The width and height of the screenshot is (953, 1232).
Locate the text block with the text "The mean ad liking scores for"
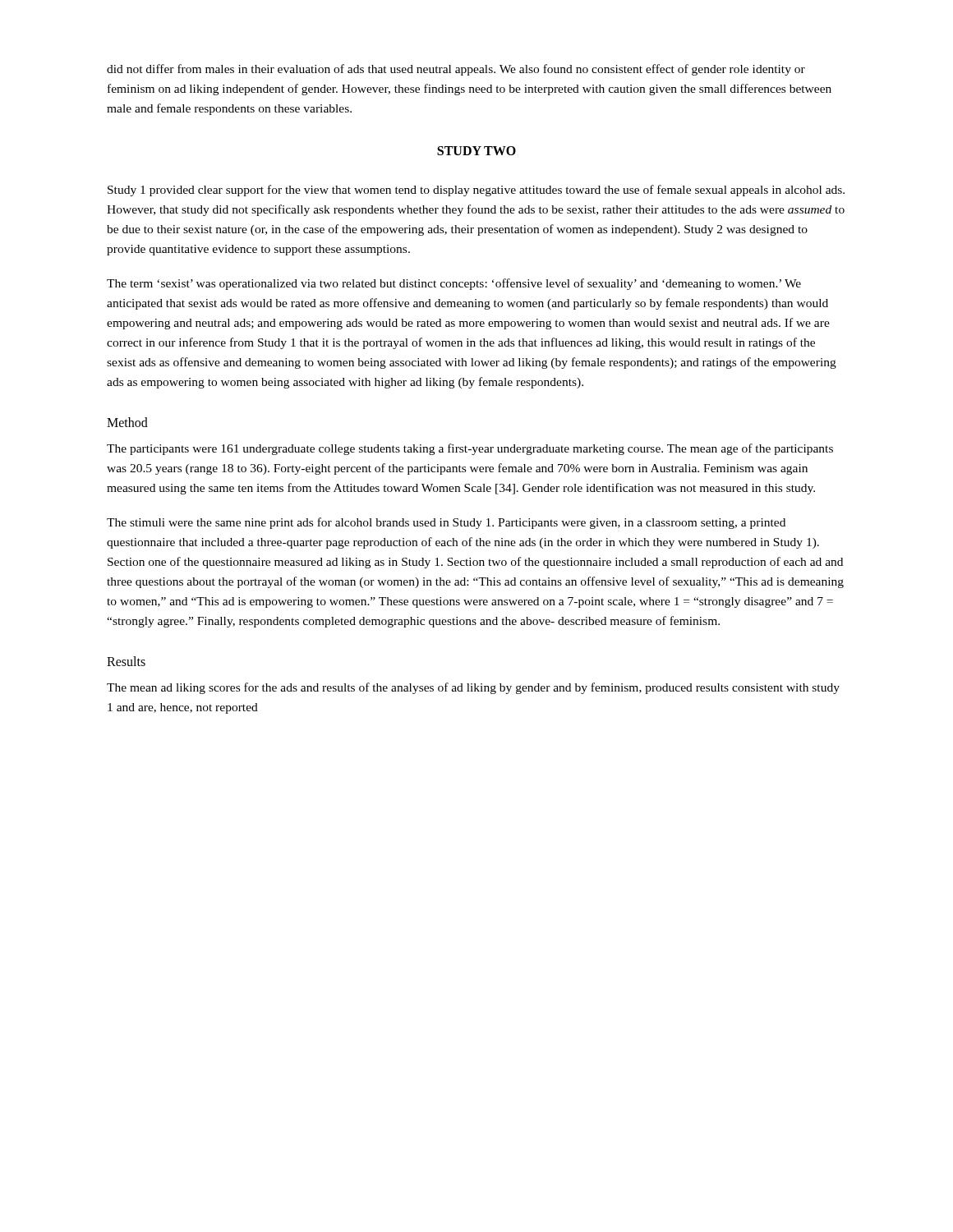click(473, 697)
